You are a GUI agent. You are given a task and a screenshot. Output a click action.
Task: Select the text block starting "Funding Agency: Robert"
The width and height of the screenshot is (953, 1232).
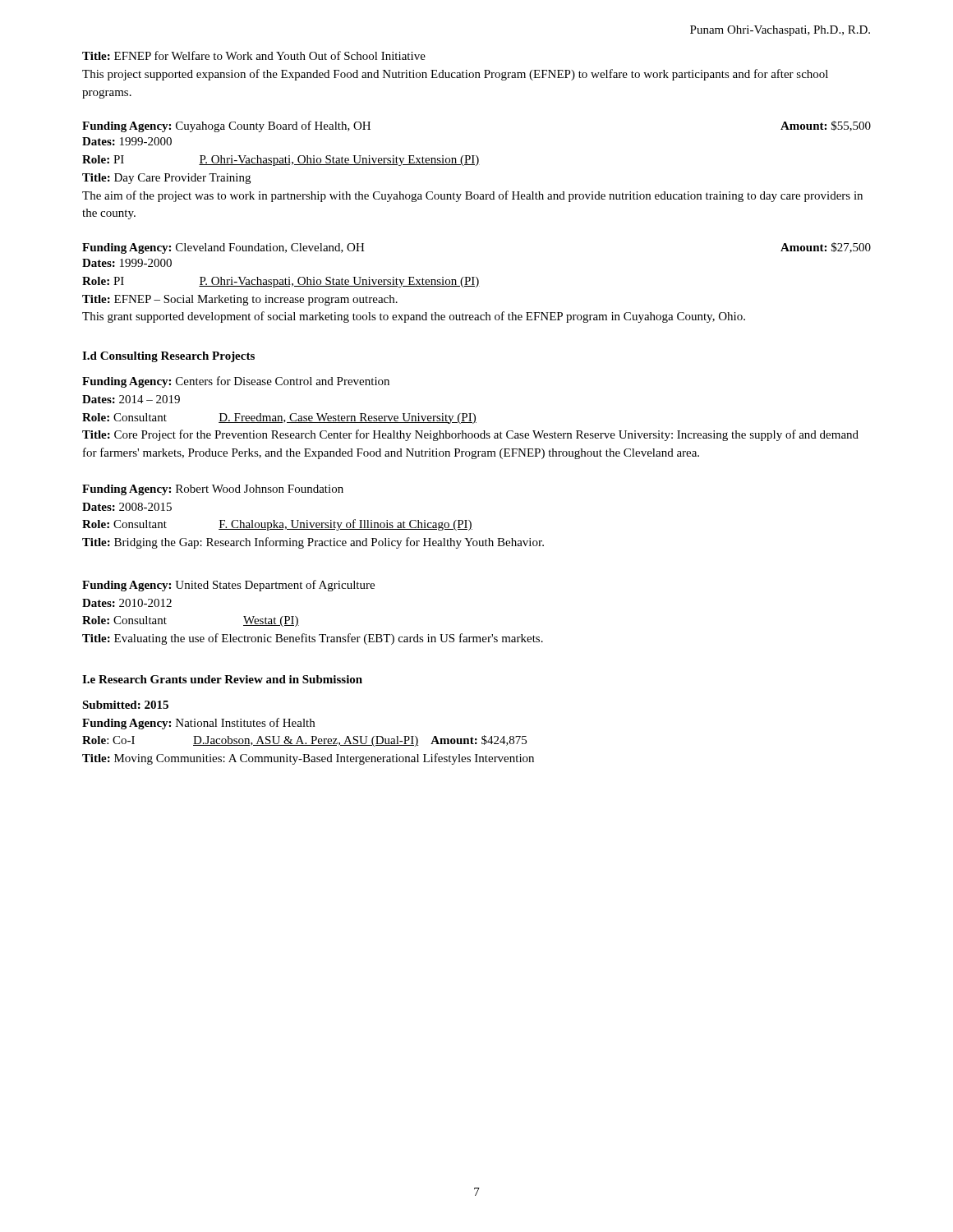[476, 516]
